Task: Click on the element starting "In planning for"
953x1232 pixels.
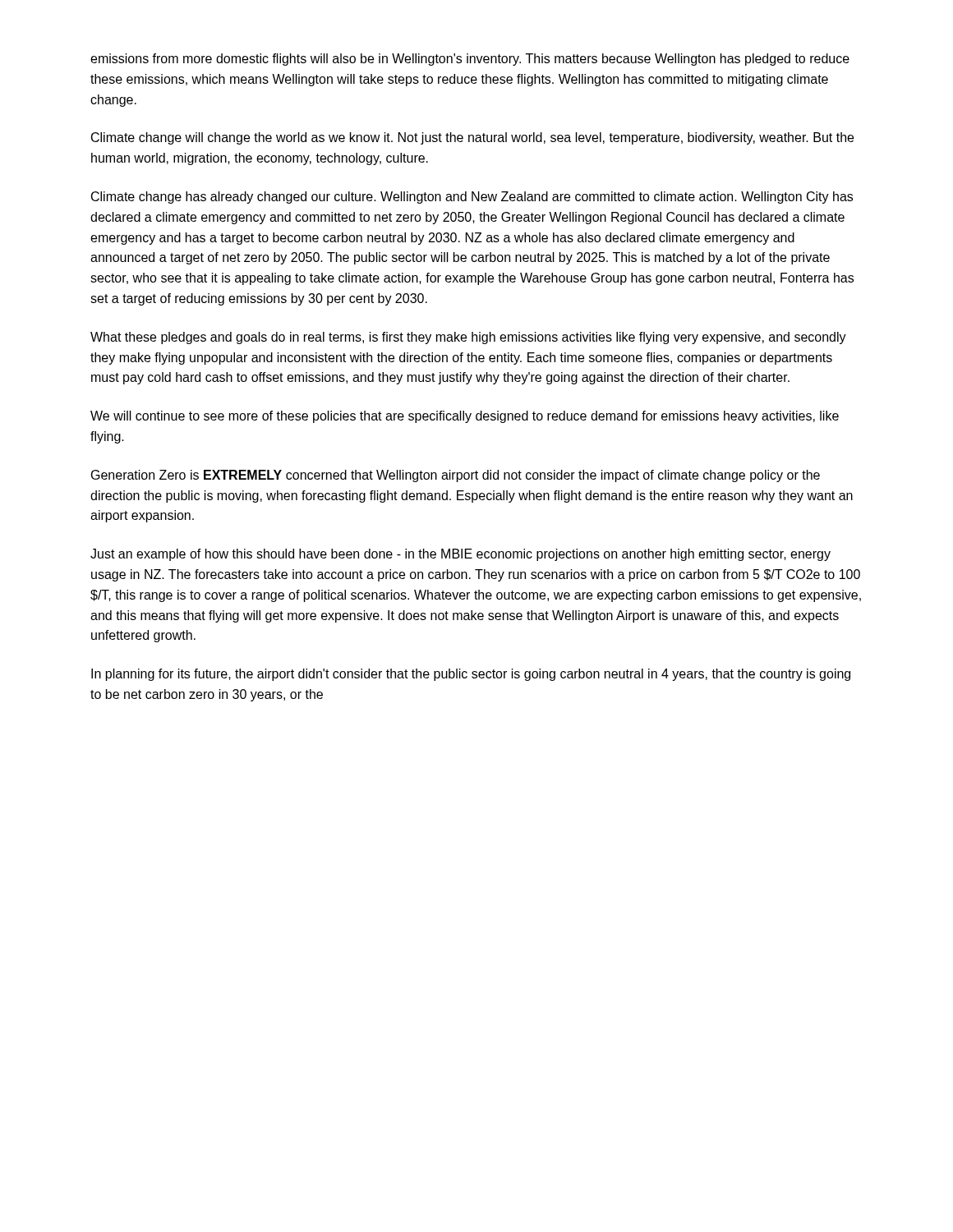Action: click(x=471, y=684)
